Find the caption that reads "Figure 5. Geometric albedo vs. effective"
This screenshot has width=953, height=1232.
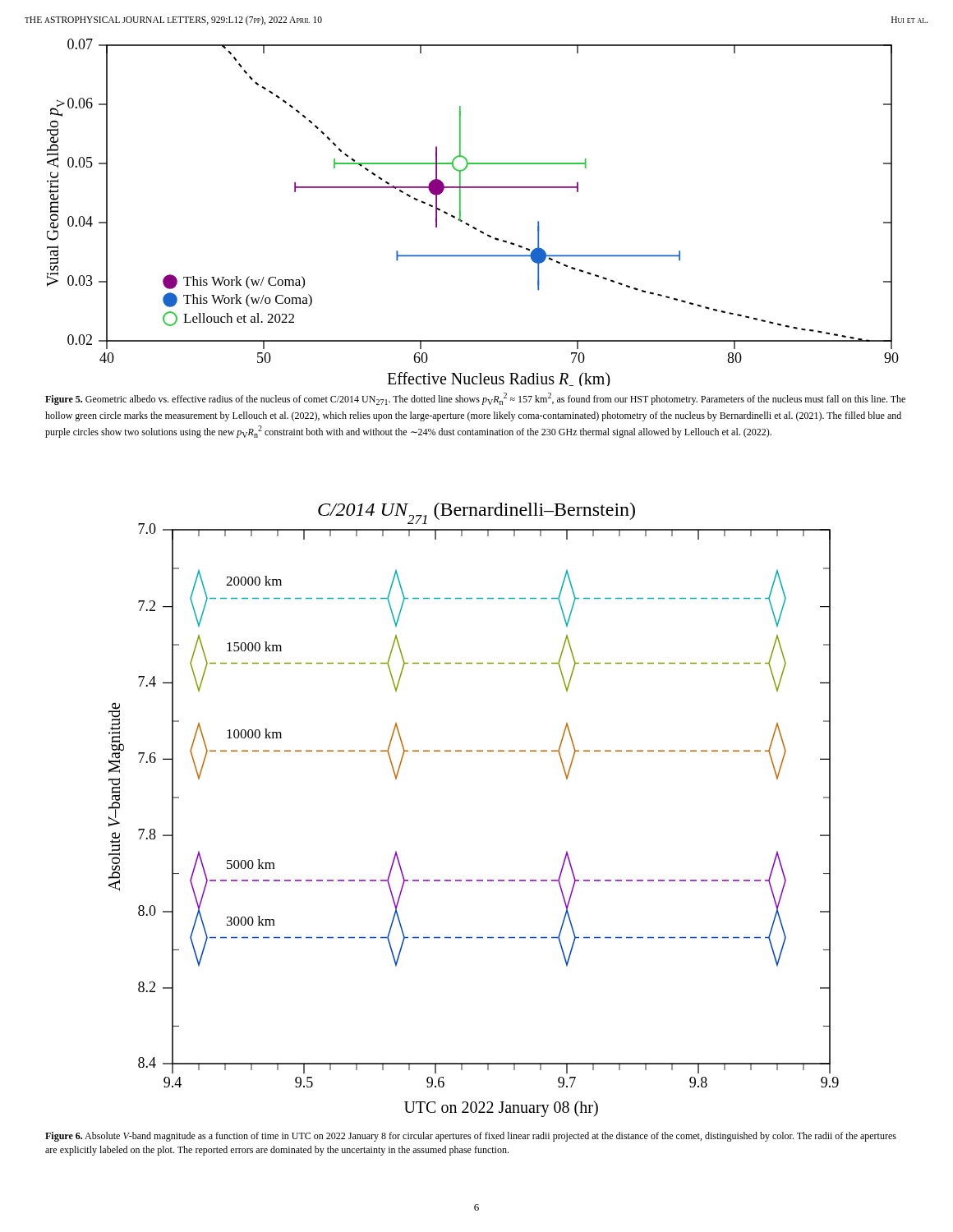pos(475,415)
